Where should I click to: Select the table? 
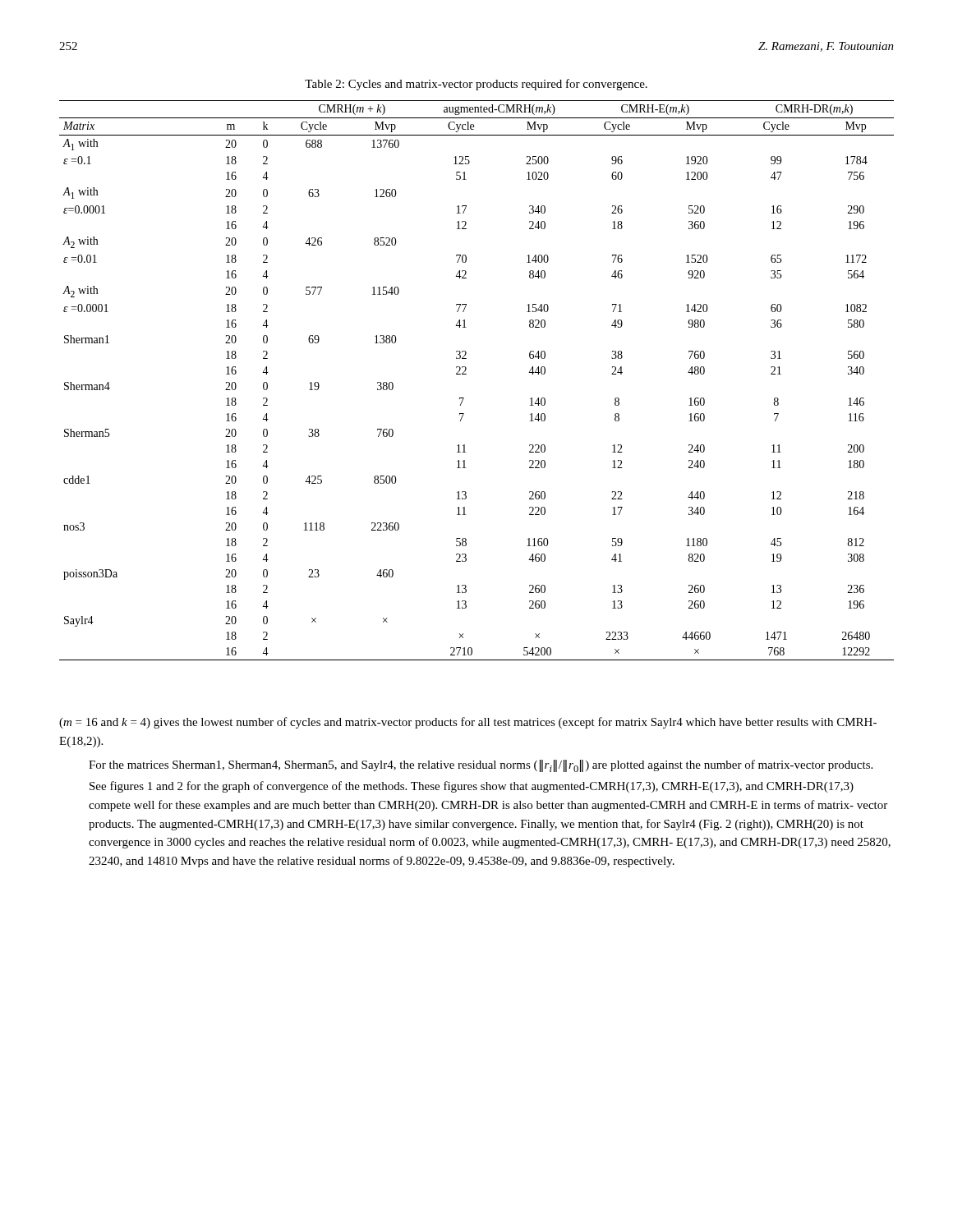tap(476, 380)
